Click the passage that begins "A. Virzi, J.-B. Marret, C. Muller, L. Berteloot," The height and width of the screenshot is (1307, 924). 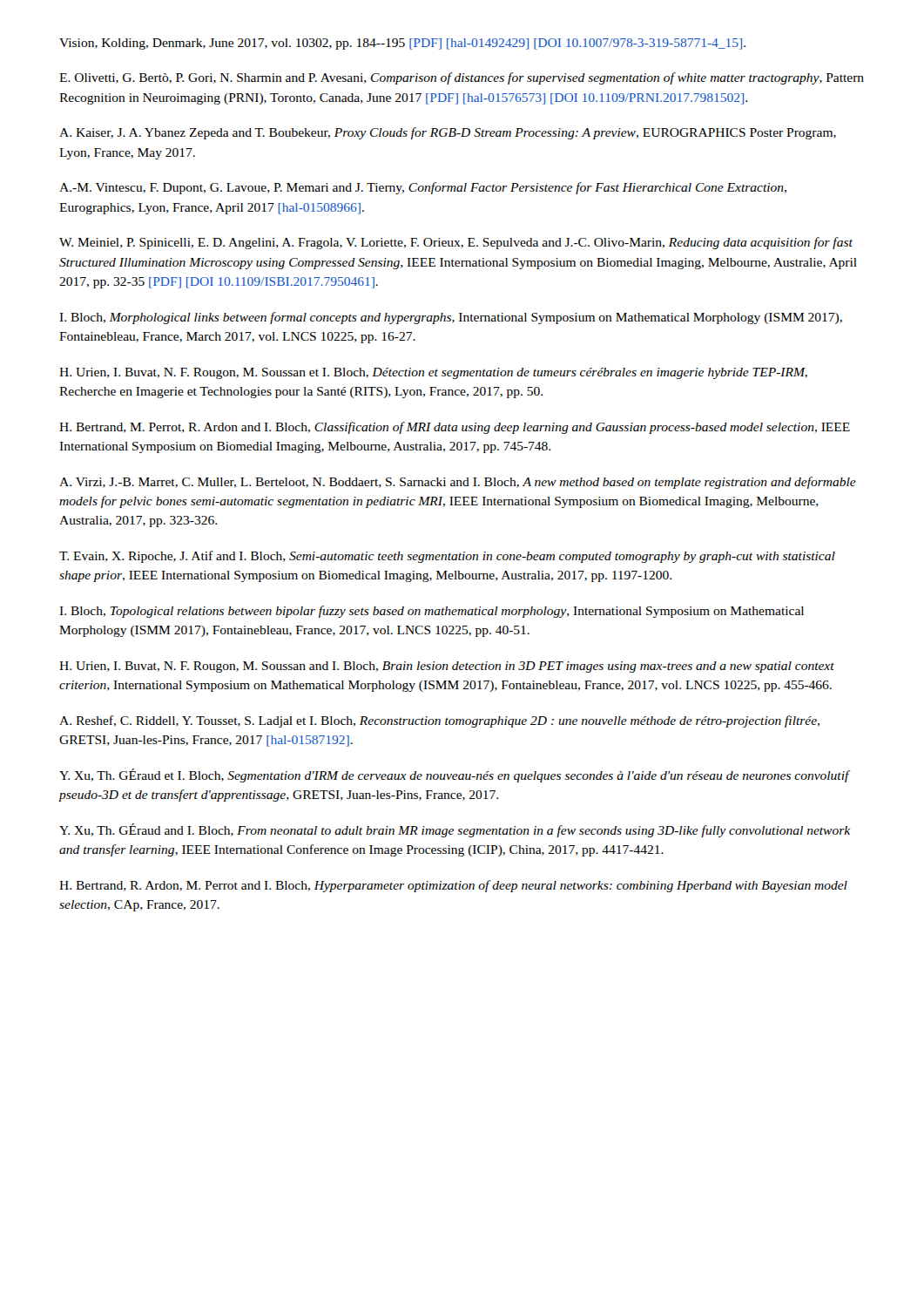pos(458,501)
